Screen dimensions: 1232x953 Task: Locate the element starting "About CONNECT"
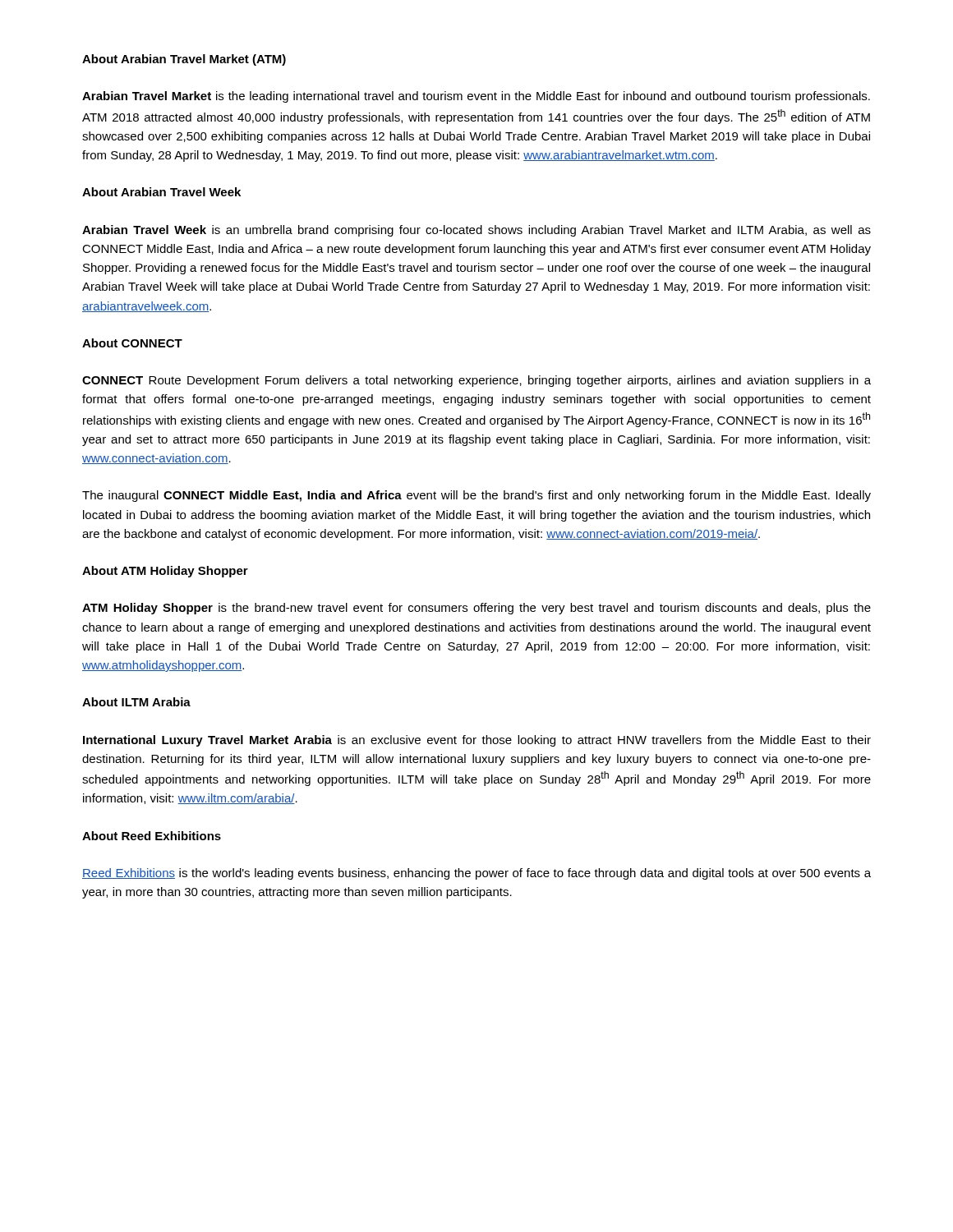tap(132, 343)
